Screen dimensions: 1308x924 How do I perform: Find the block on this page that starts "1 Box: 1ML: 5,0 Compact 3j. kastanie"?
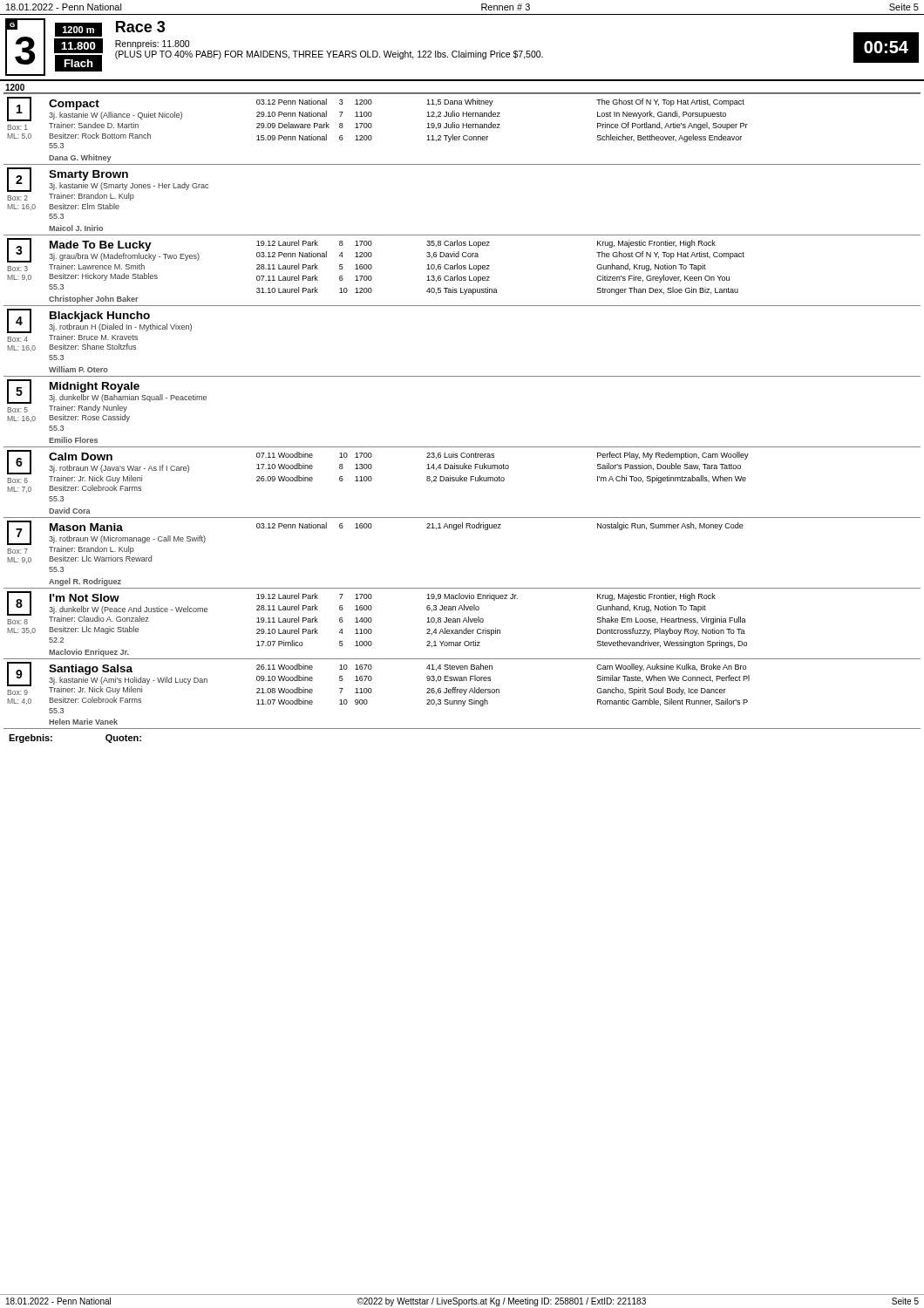click(462, 129)
